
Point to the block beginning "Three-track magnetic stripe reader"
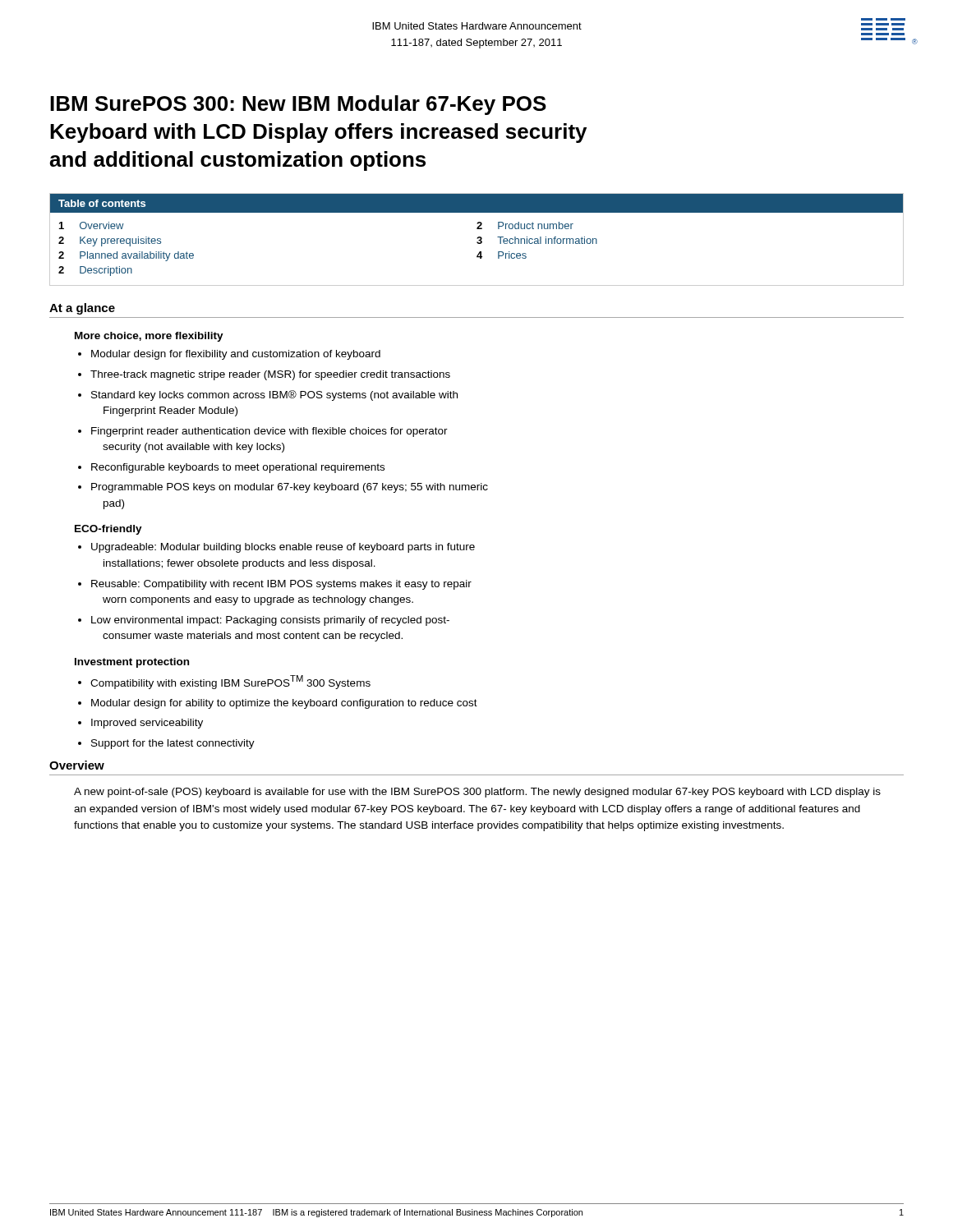[x=270, y=374]
